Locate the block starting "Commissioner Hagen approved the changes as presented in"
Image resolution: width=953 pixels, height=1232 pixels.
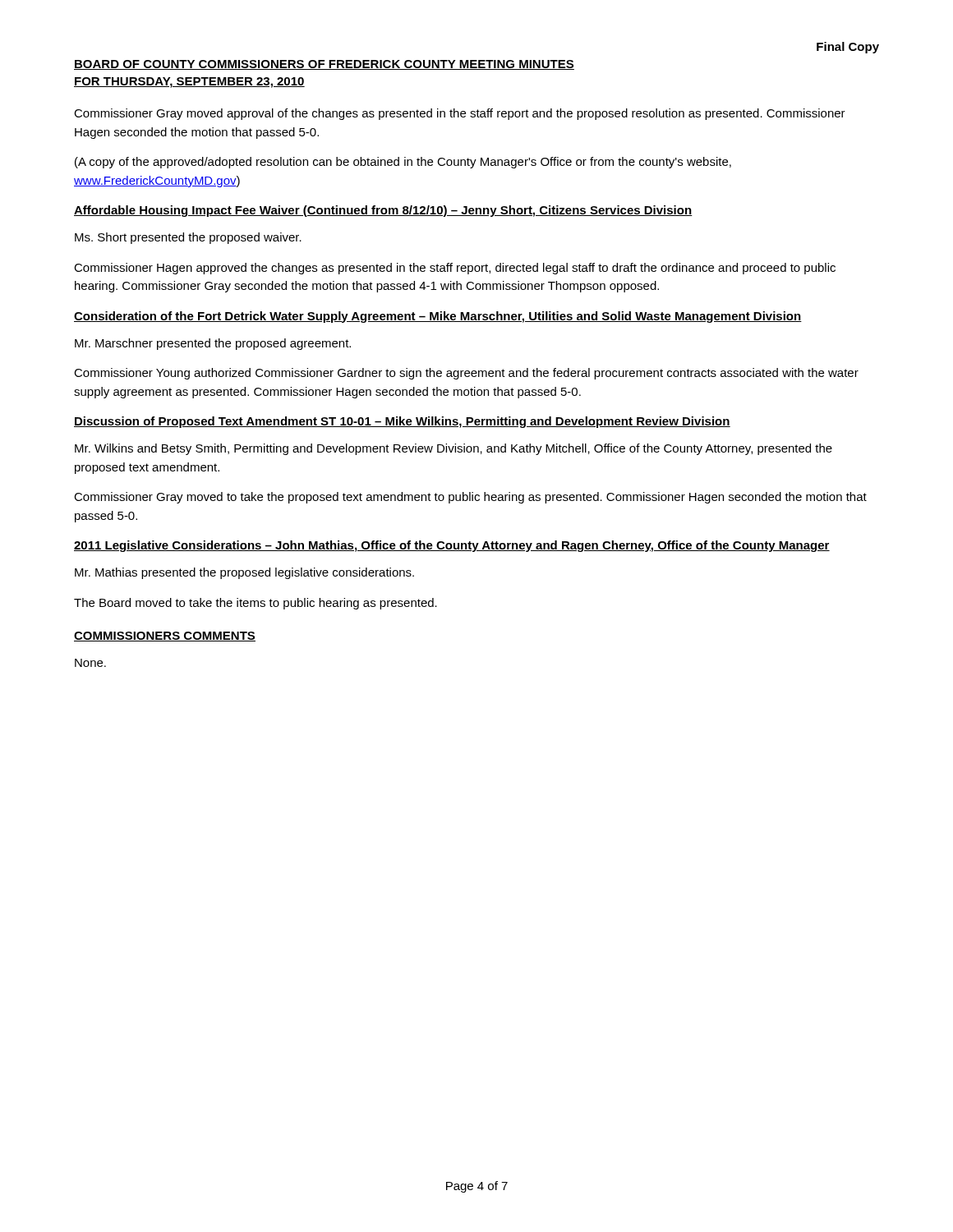[455, 276]
